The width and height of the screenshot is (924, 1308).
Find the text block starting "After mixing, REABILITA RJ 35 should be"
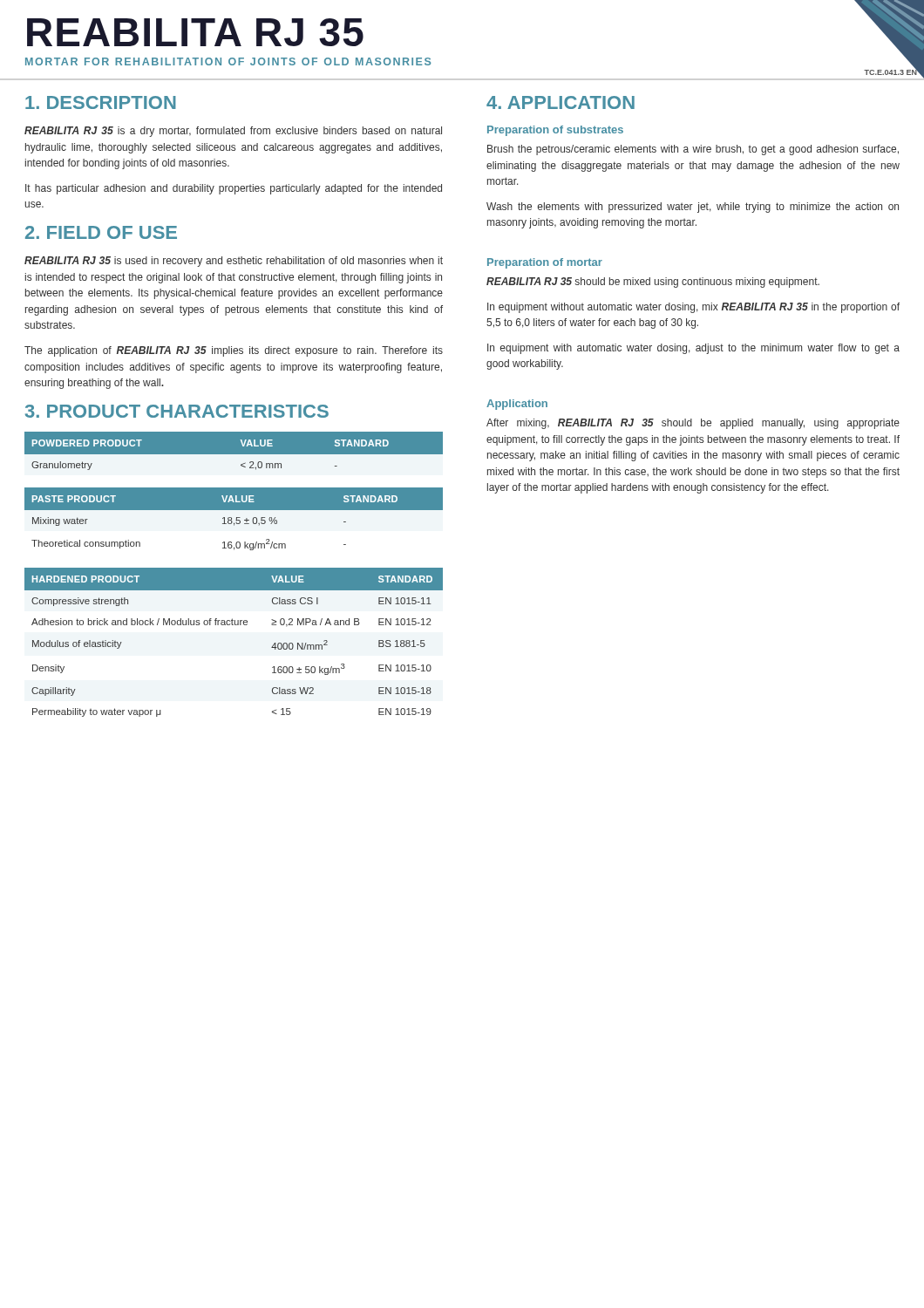click(693, 456)
